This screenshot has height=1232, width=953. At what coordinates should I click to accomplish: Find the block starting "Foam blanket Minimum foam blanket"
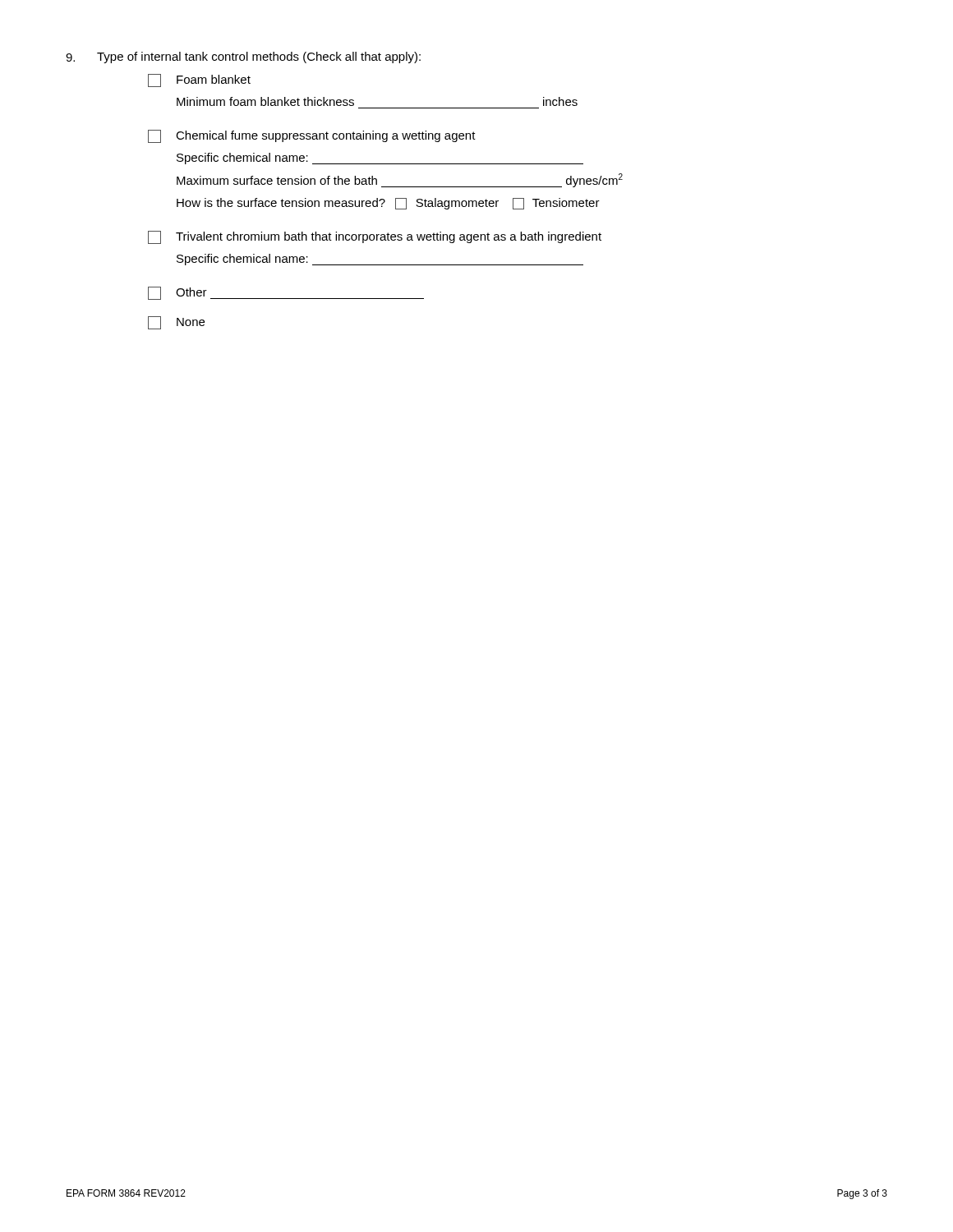(199, 80)
